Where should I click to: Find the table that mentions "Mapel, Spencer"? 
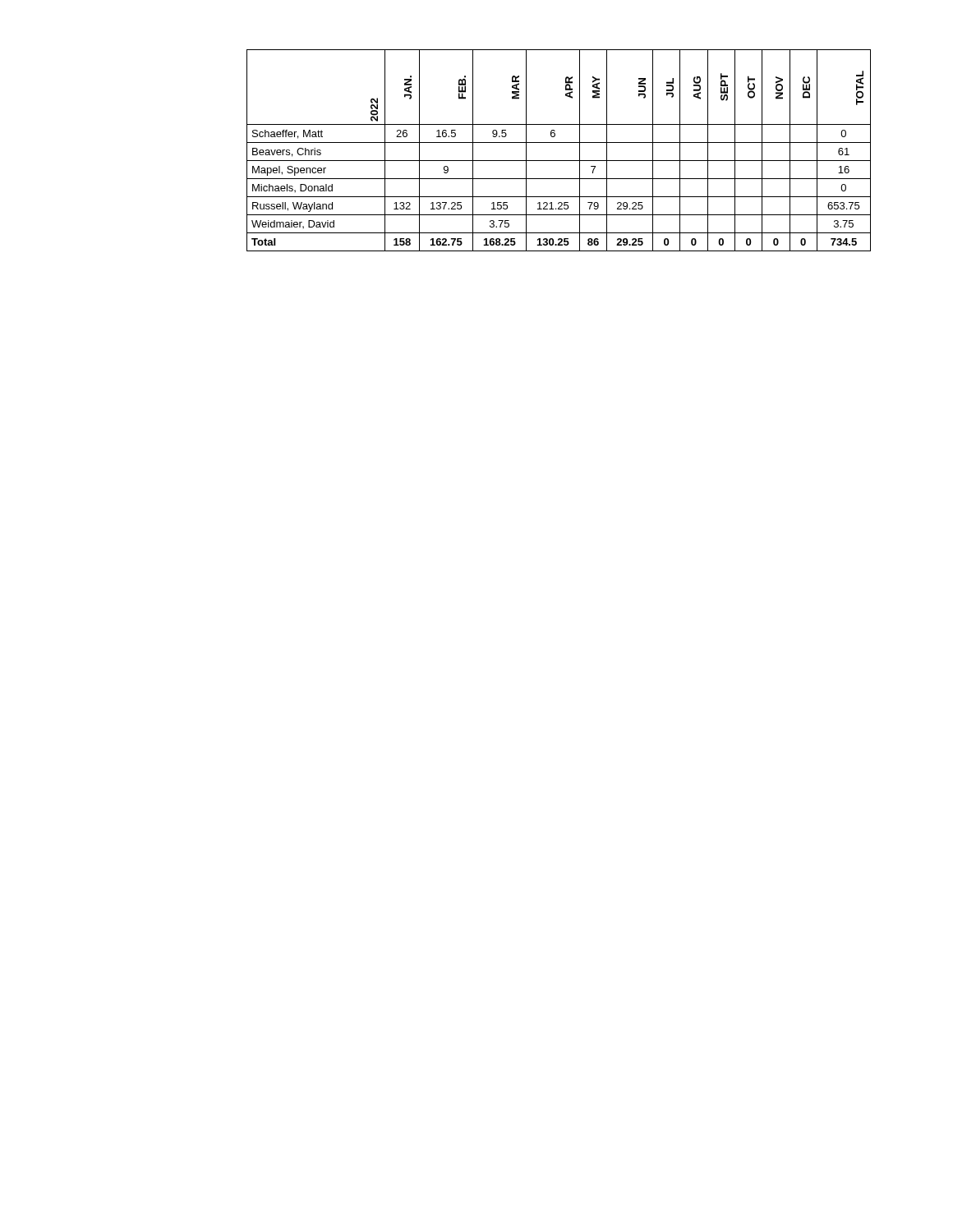pos(559,150)
